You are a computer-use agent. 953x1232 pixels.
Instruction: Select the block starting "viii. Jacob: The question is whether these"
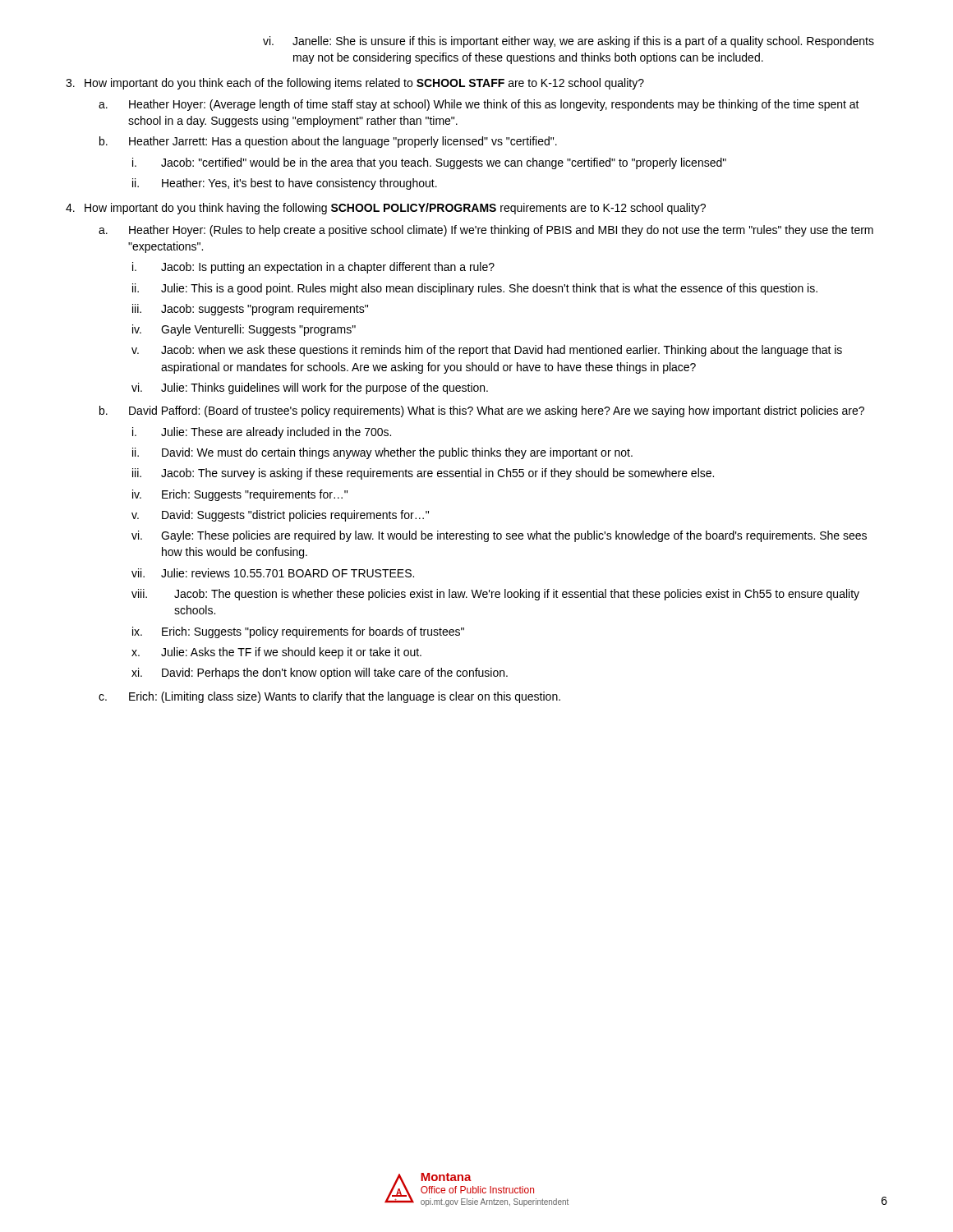click(x=509, y=602)
